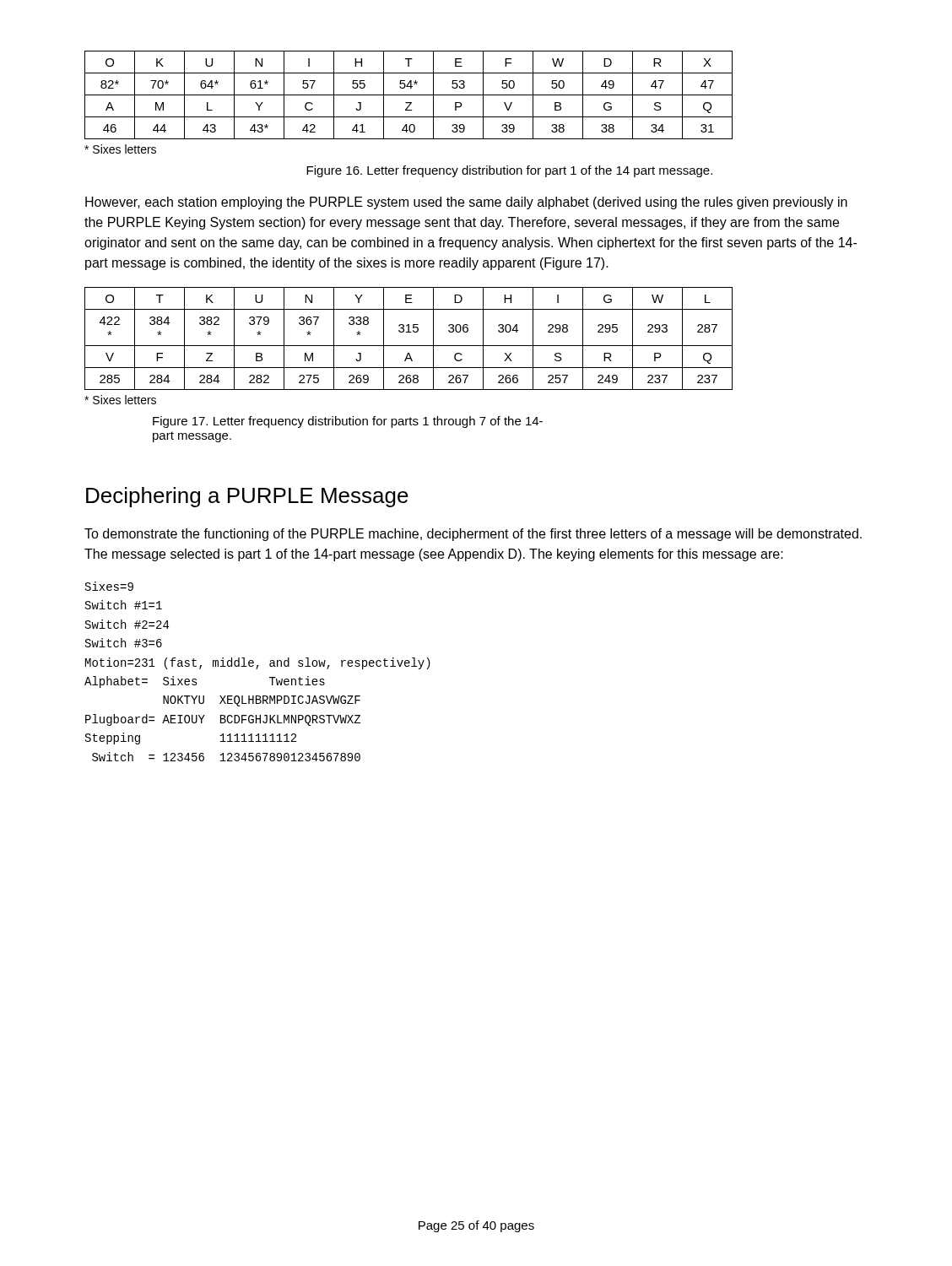The image size is (952, 1266).
Task: Where is the caption that starts "Figure 17. Letter frequency distribution for parts 1"?
Action: [x=348, y=428]
